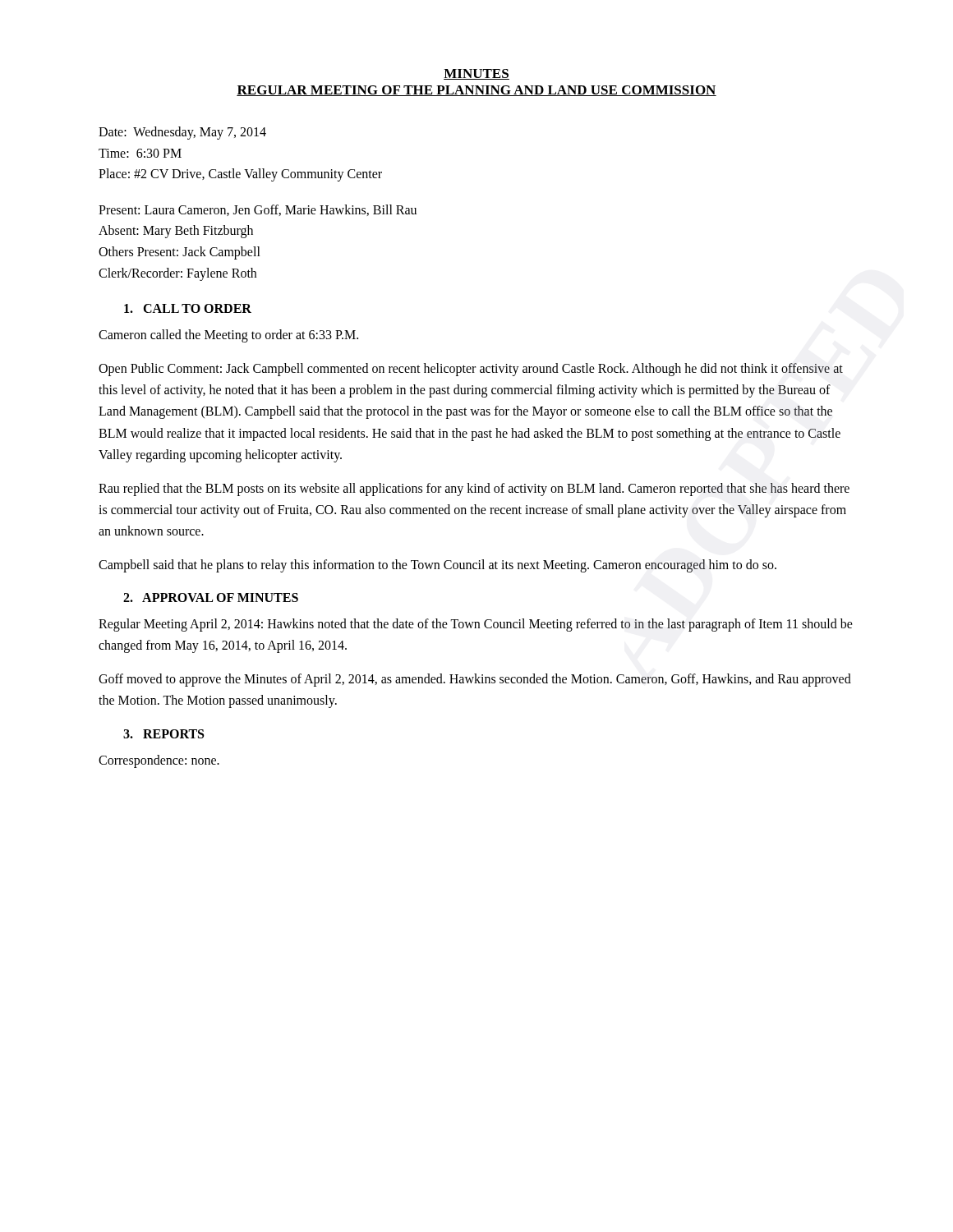
Task: Find the passage starting "Open Public Comment: Jack Campbell commented on recent"
Action: pos(471,411)
